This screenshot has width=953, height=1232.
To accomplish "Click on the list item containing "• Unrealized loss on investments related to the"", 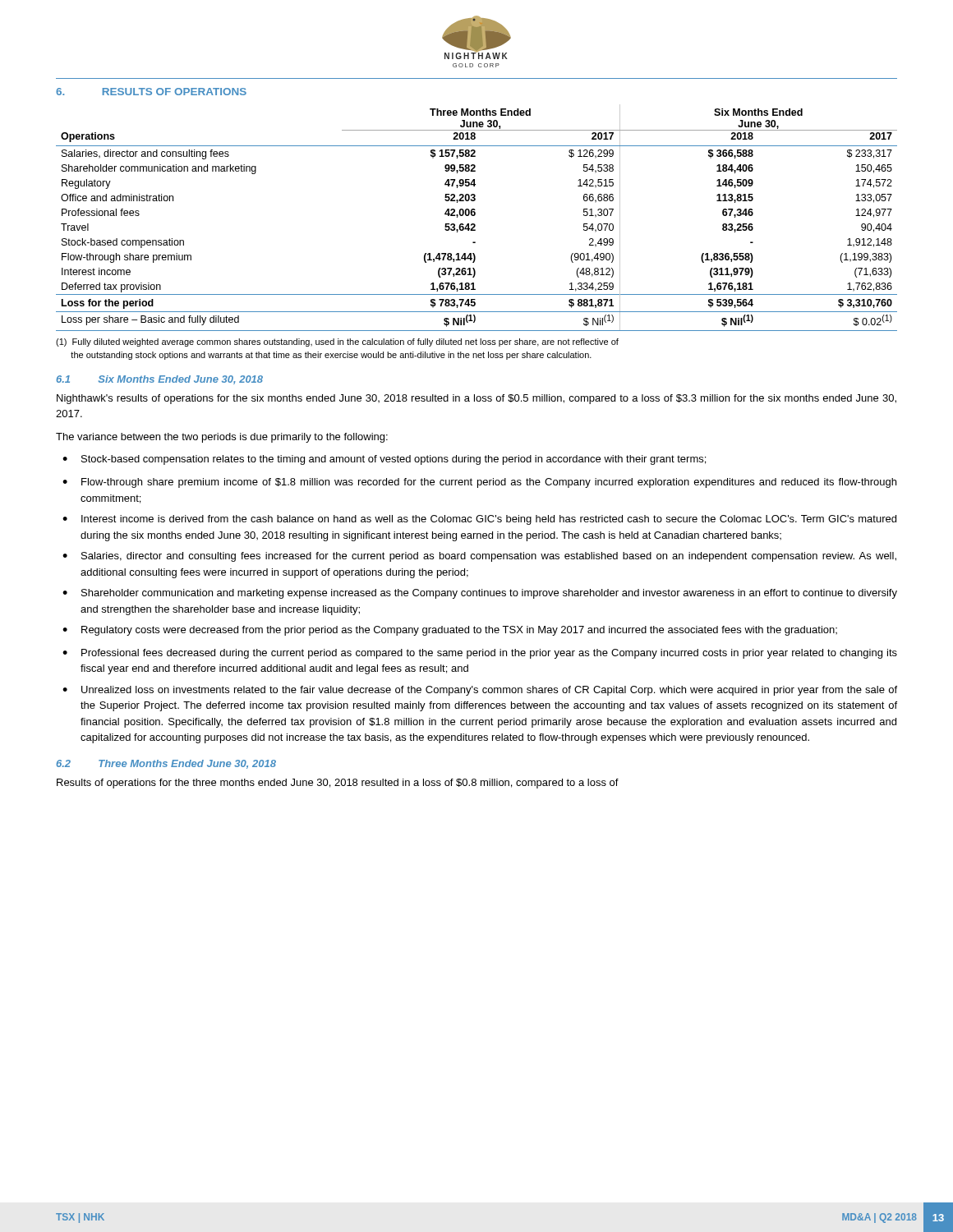I will [476, 713].
